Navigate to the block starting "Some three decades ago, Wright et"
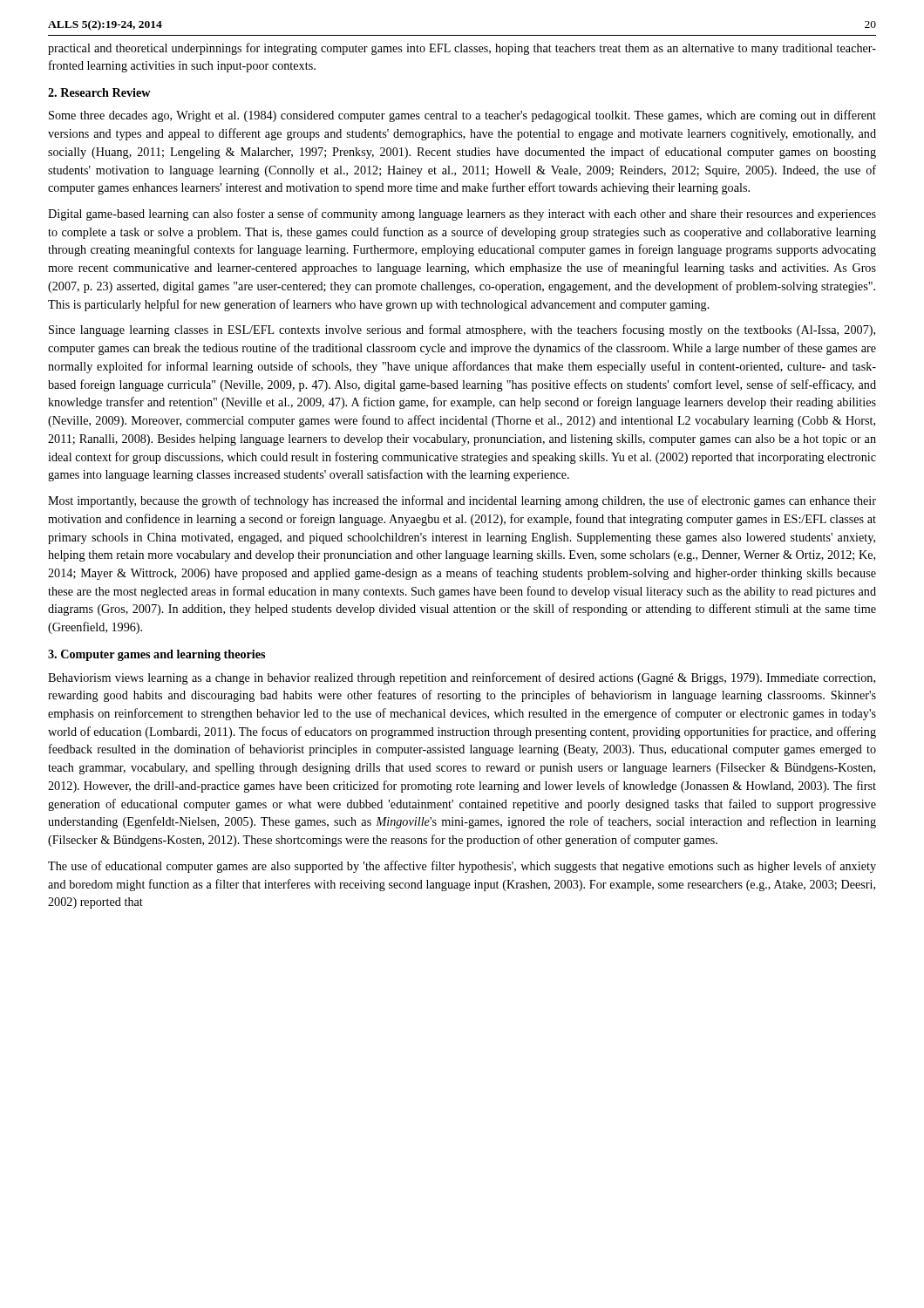924x1308 pixels. pos(462,152)
